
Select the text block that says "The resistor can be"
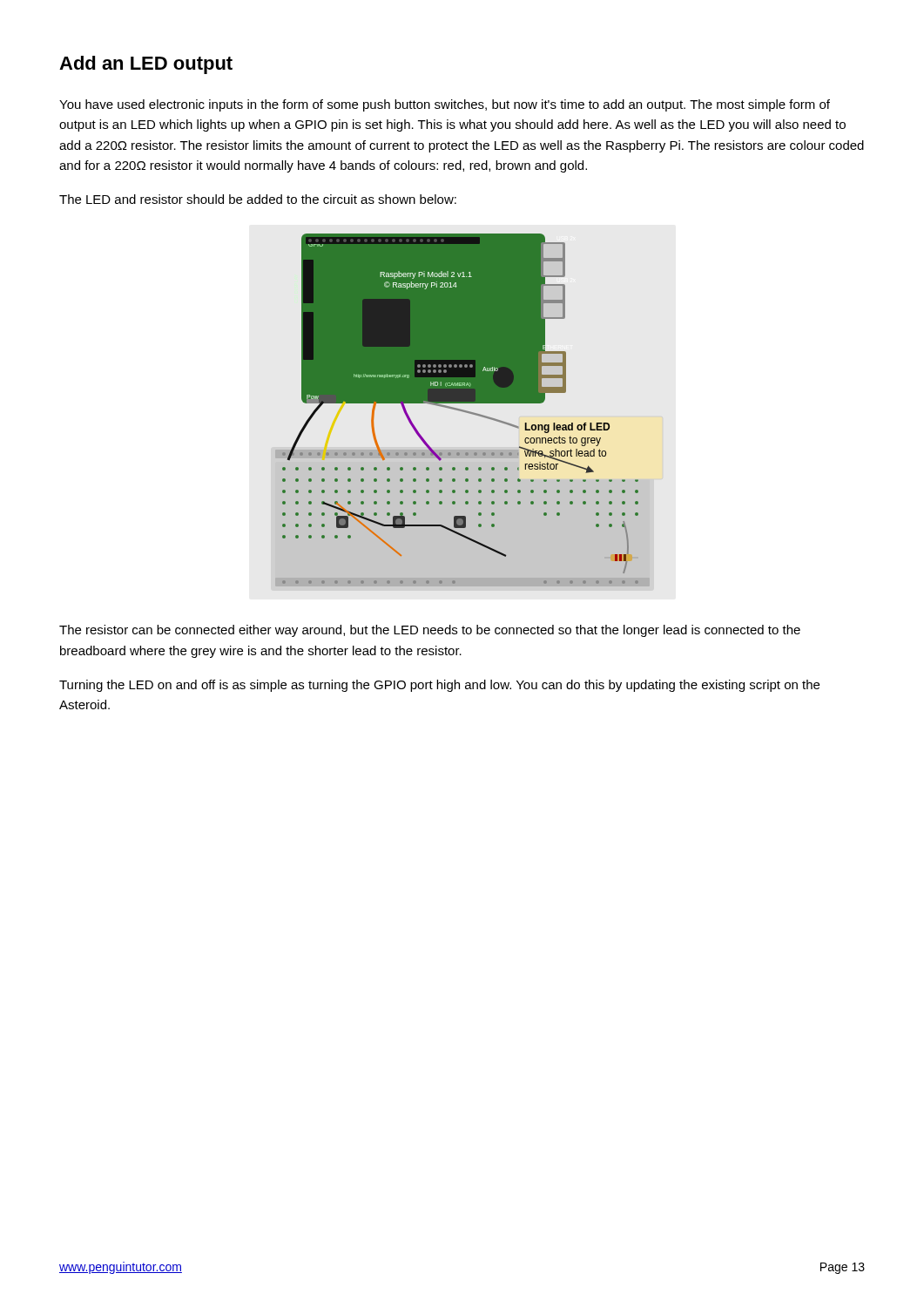pyautogui.click(x=430, y=640)
